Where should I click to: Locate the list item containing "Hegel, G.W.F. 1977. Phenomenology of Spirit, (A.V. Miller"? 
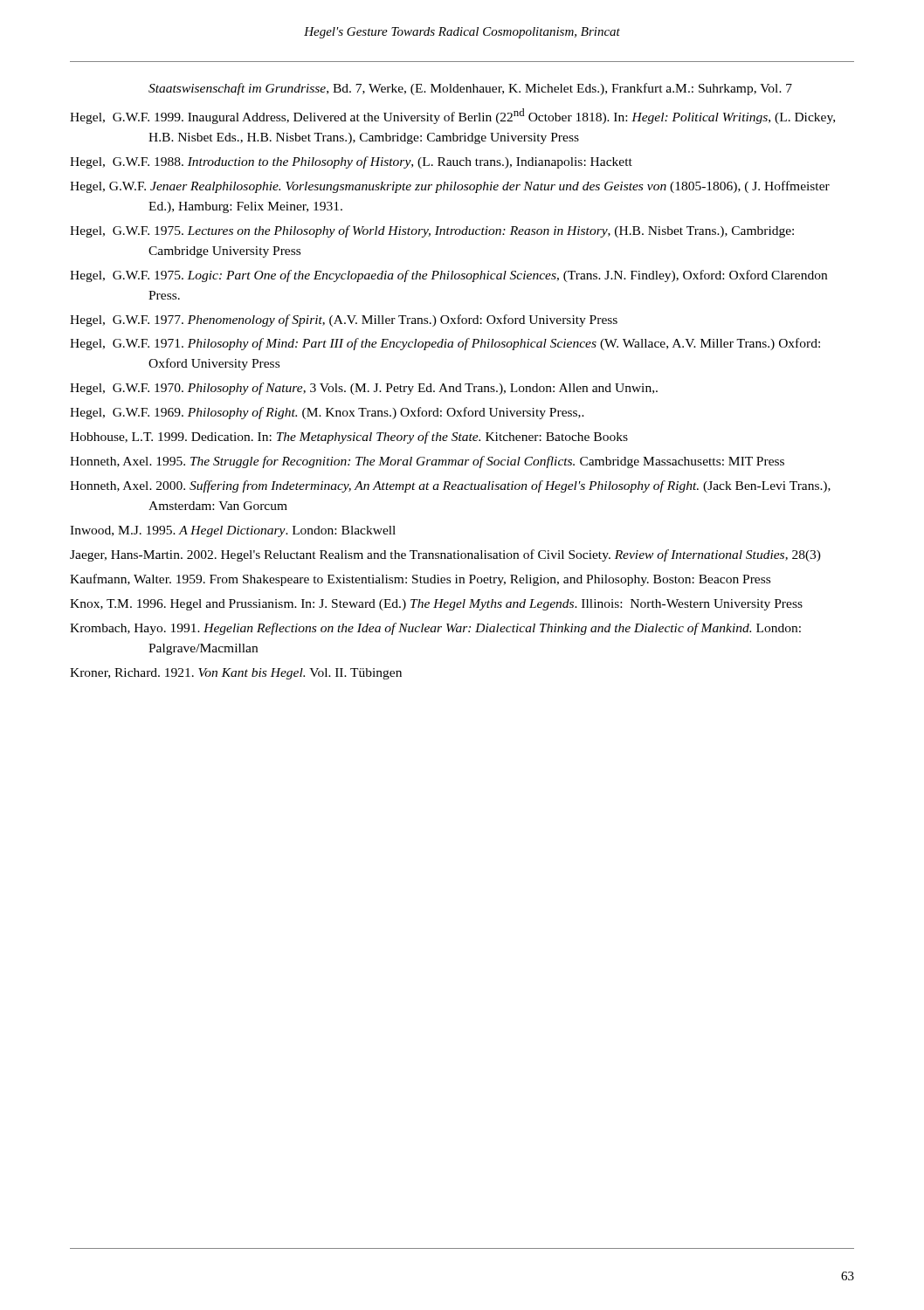point(344,319)
